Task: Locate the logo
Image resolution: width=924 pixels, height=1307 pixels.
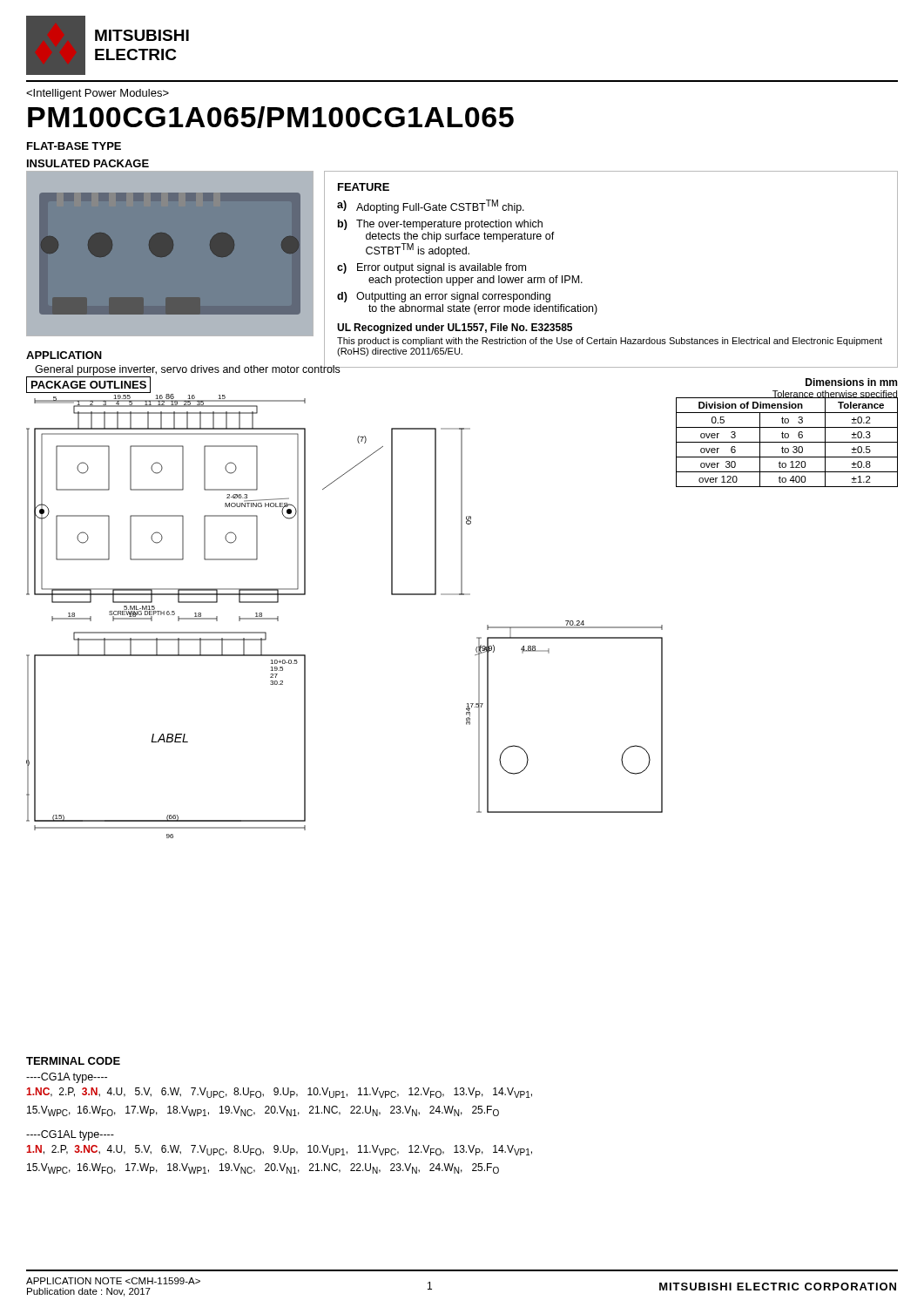Action: 108,45
